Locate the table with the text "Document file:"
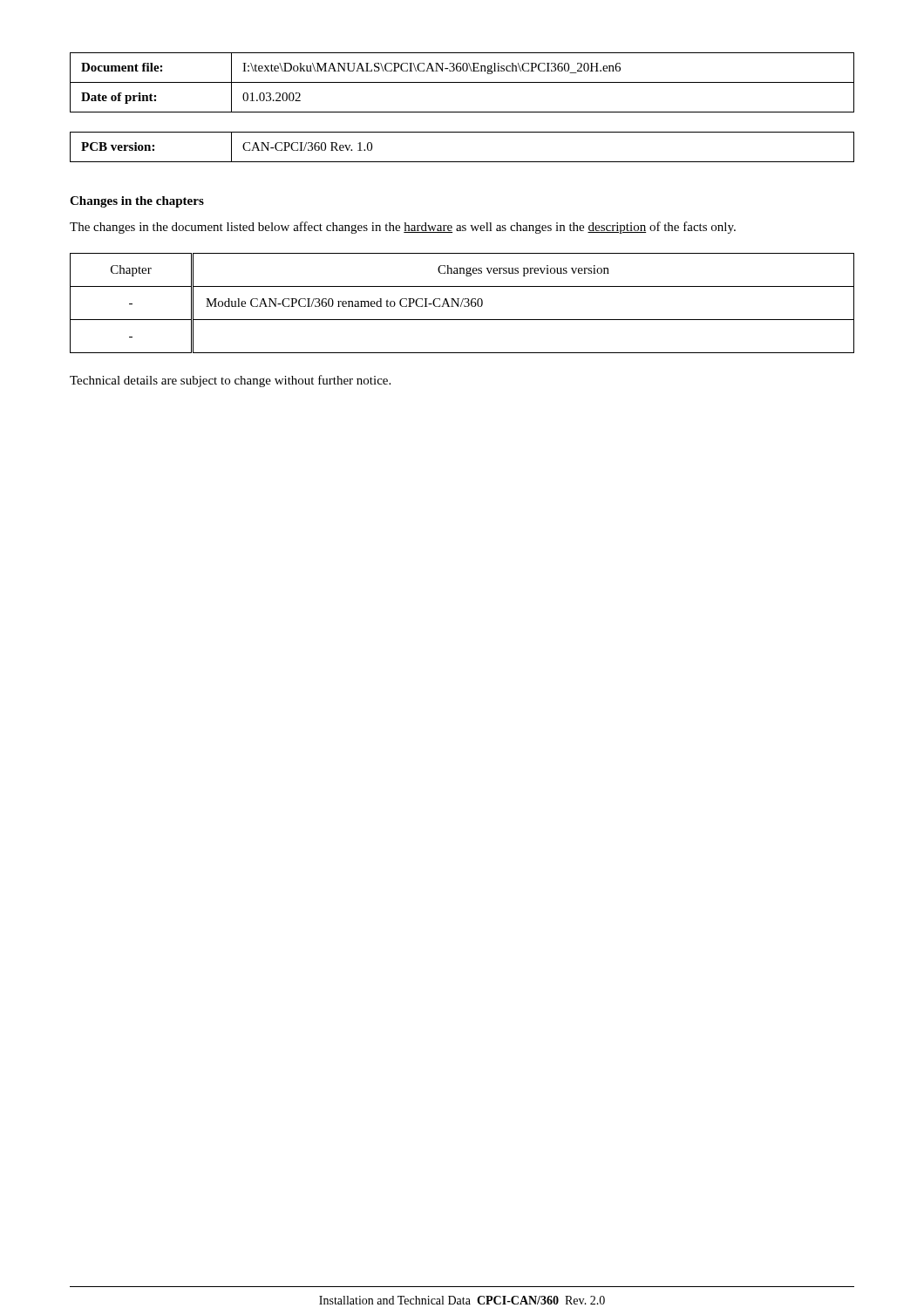 [x=462, y=82]
